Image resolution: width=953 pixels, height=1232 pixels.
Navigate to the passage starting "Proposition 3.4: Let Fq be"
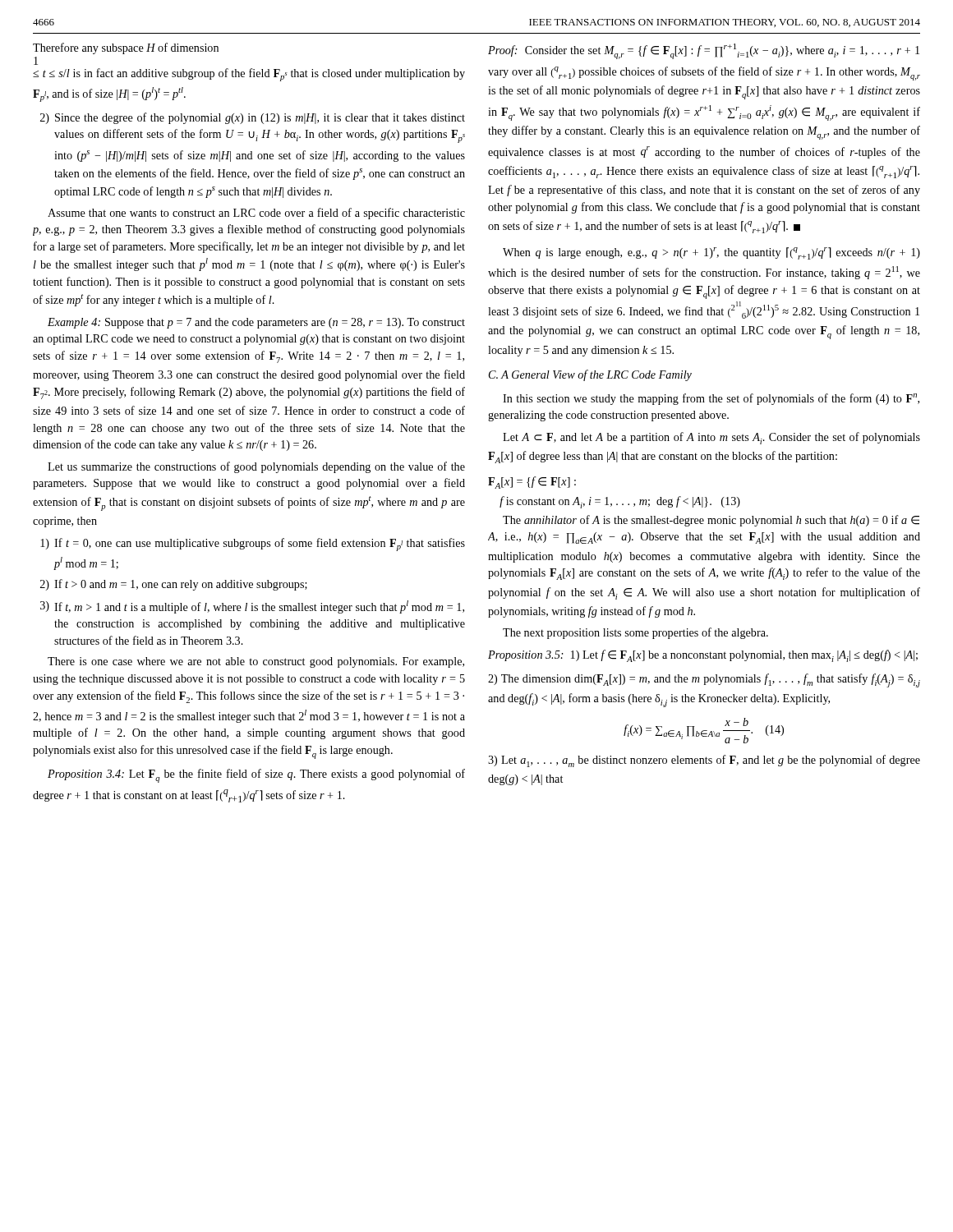click(249, 786)
